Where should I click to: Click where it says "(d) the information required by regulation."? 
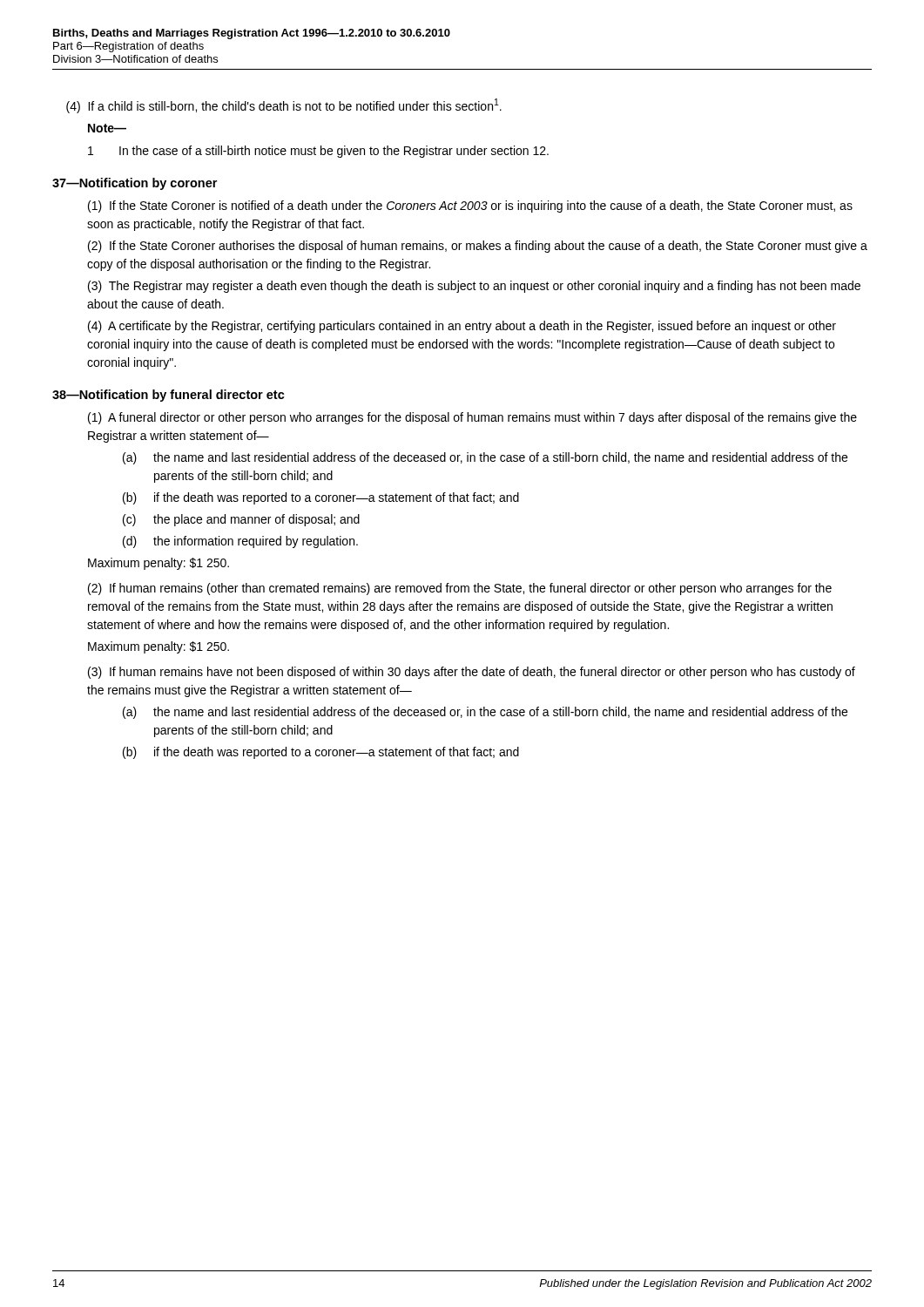[x=240, y=542]
